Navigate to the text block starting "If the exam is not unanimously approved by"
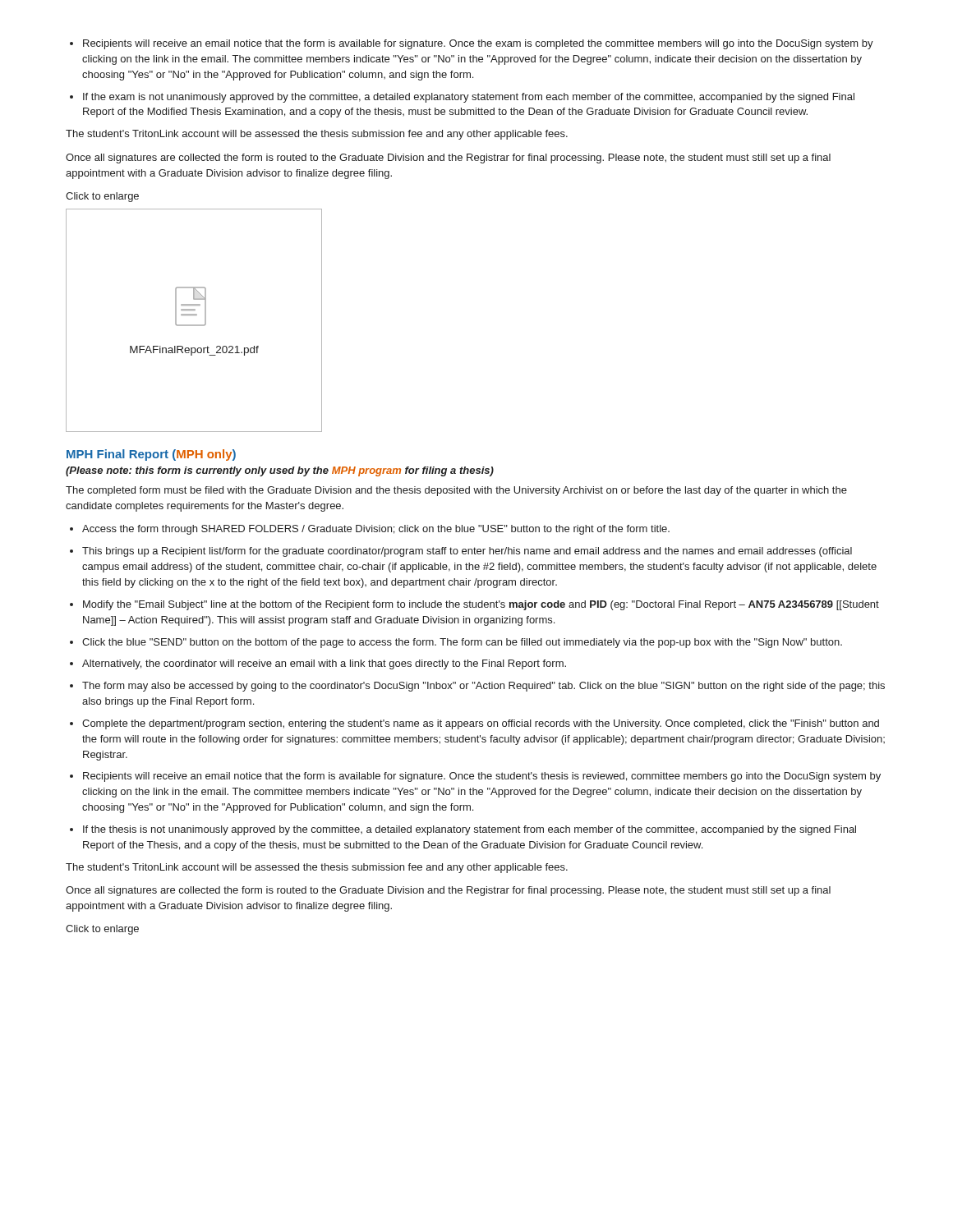The height and width of the screenshot is (1232, 953). coord(476,105)
